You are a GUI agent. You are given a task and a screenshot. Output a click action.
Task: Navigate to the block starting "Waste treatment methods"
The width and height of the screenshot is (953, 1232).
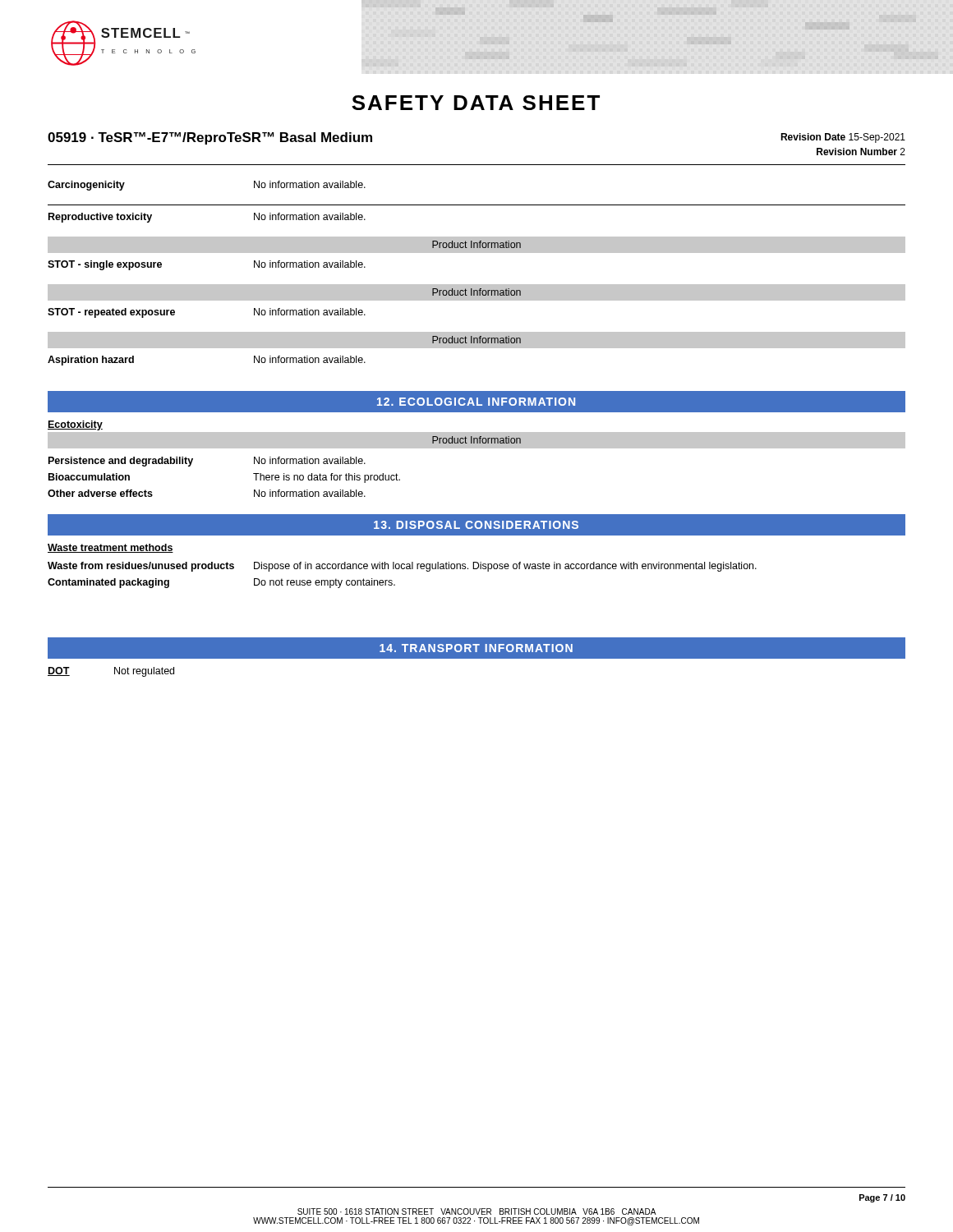[110, 548]
